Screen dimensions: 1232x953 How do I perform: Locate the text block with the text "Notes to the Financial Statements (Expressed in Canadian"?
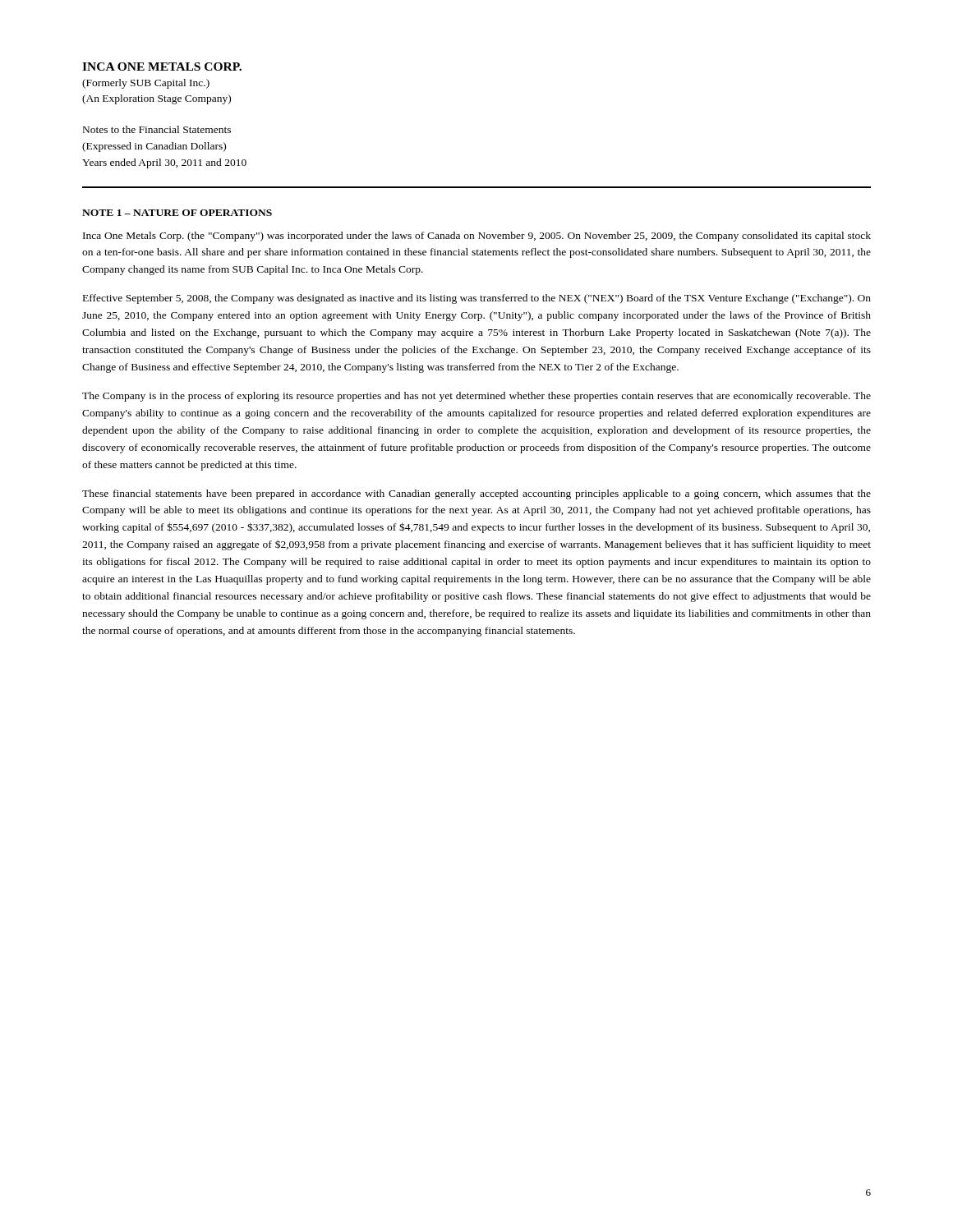point(164,146)
